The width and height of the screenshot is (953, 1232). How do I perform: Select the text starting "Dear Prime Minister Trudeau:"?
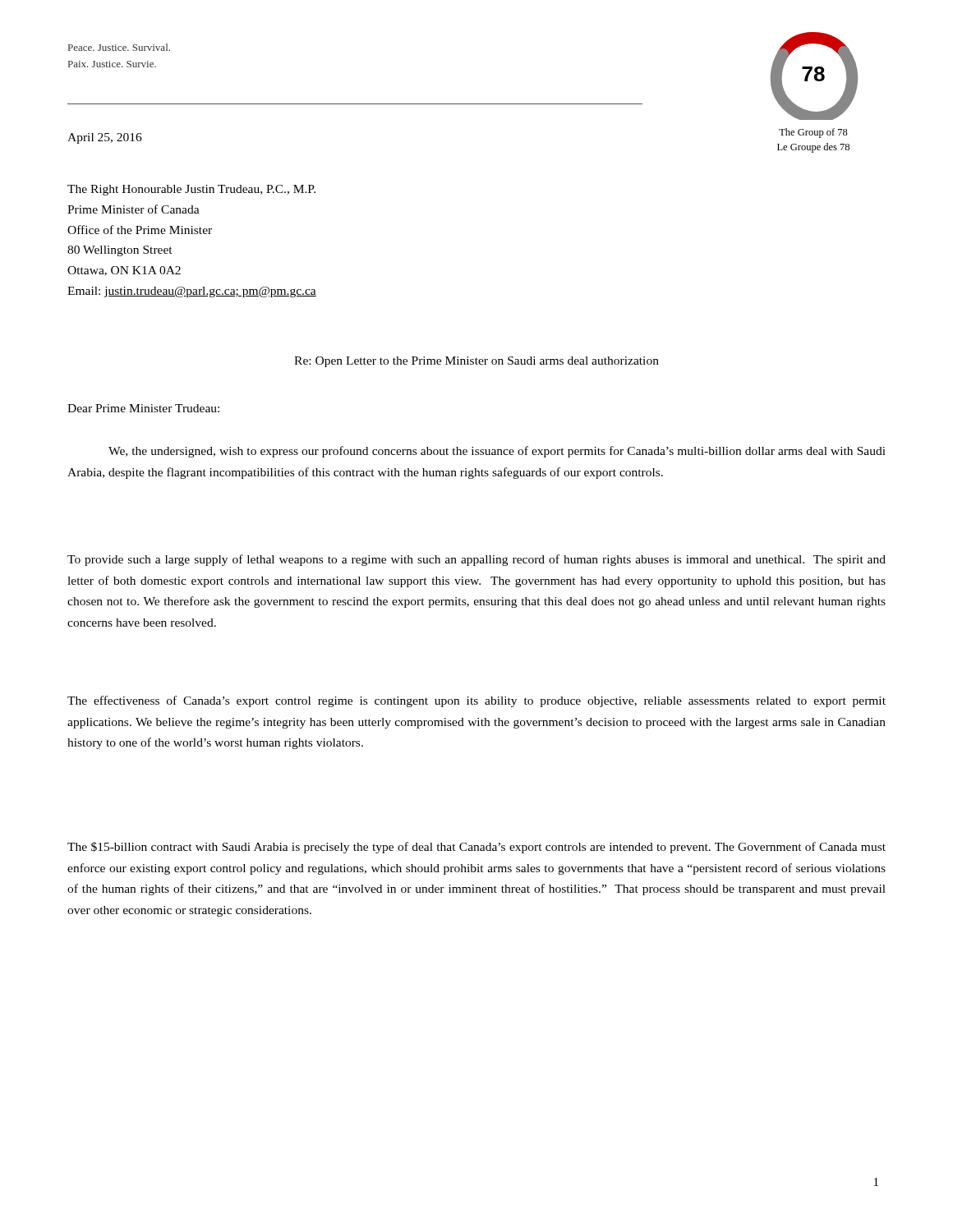(x=144, y=408)
